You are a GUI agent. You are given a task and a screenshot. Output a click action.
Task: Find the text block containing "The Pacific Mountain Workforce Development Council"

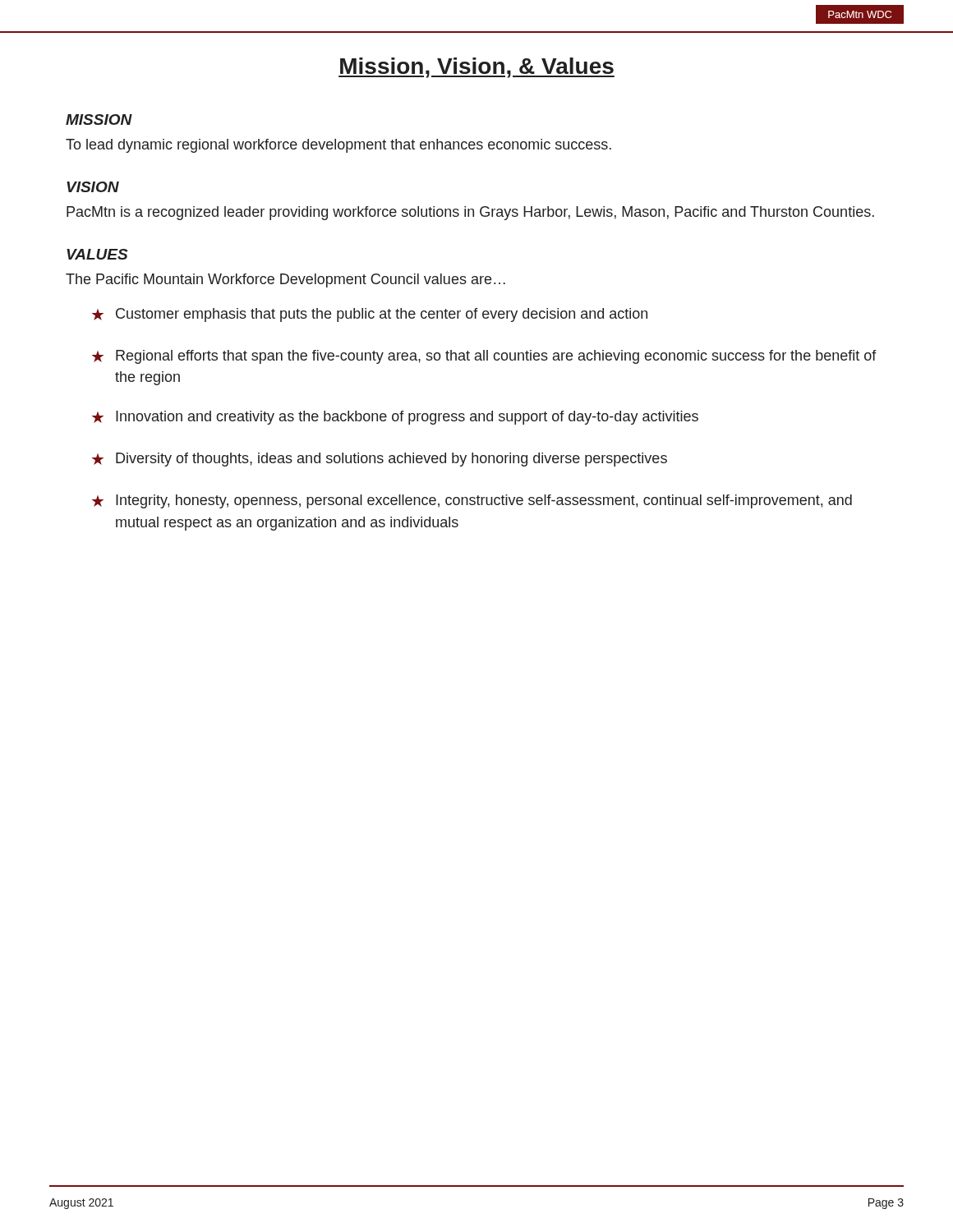[x=286, y=279]
